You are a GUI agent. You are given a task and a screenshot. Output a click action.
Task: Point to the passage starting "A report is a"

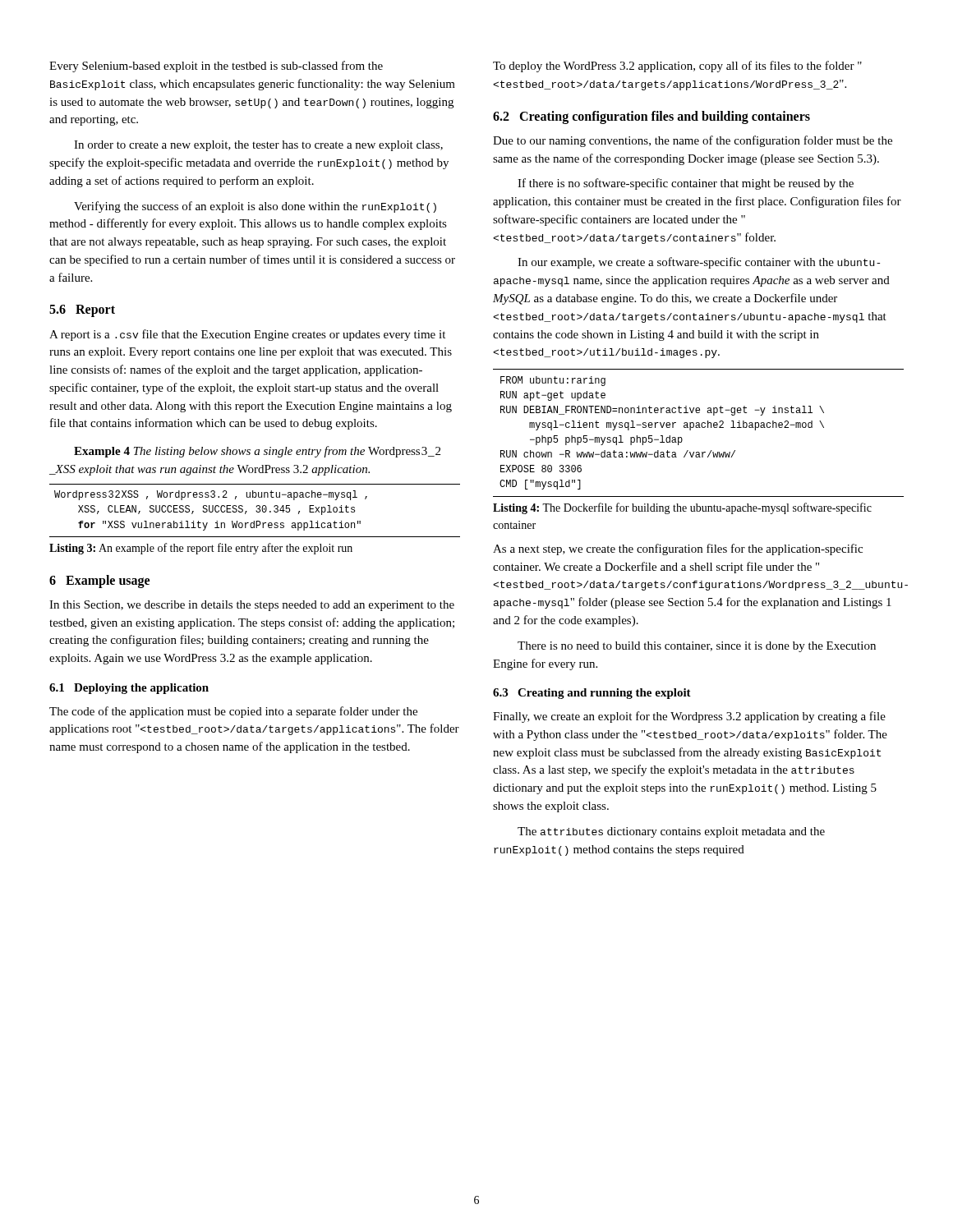pyautogui.click(x=255, y=379)
